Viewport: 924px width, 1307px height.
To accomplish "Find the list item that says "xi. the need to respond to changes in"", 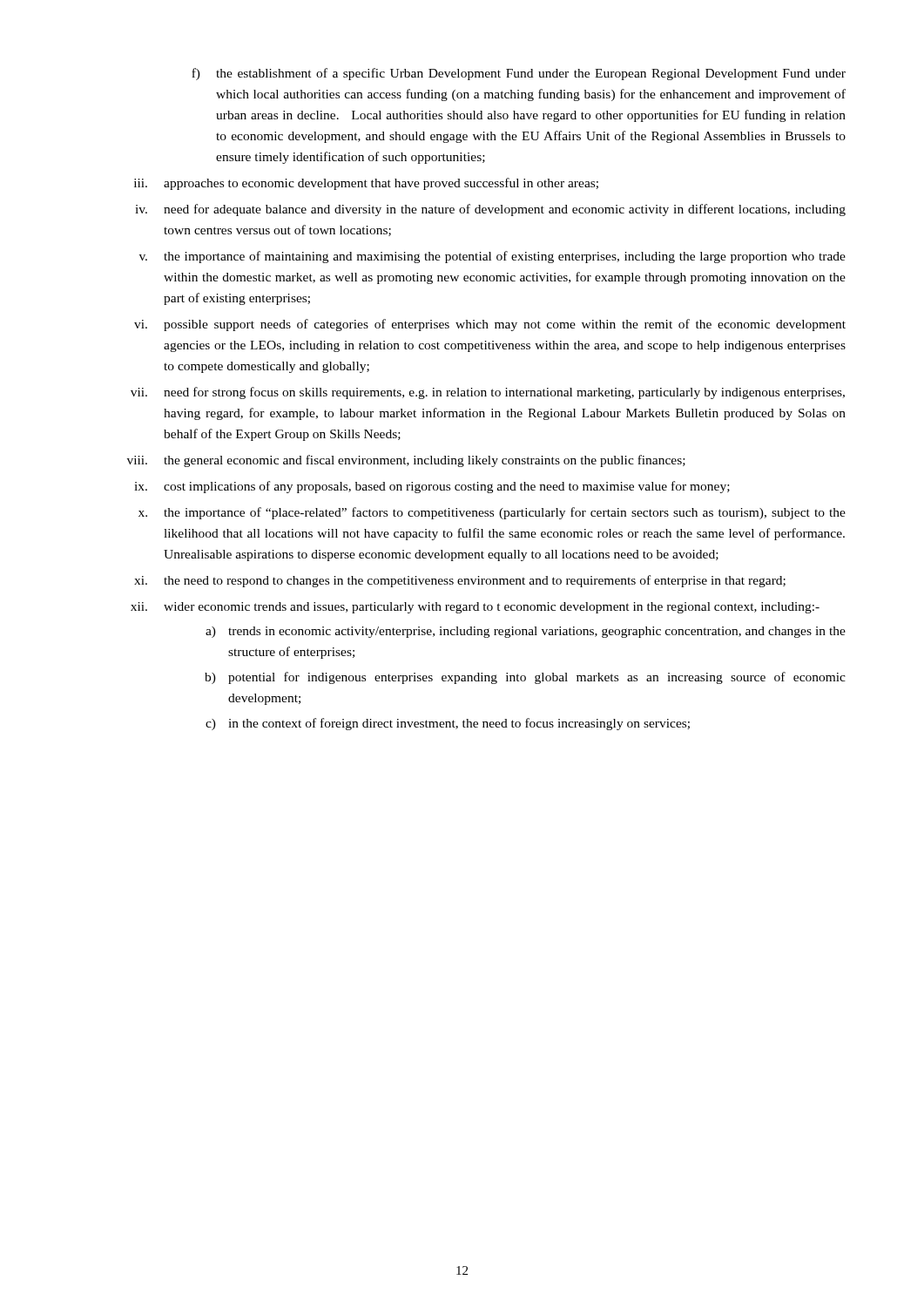I will (x=466, y=581).
